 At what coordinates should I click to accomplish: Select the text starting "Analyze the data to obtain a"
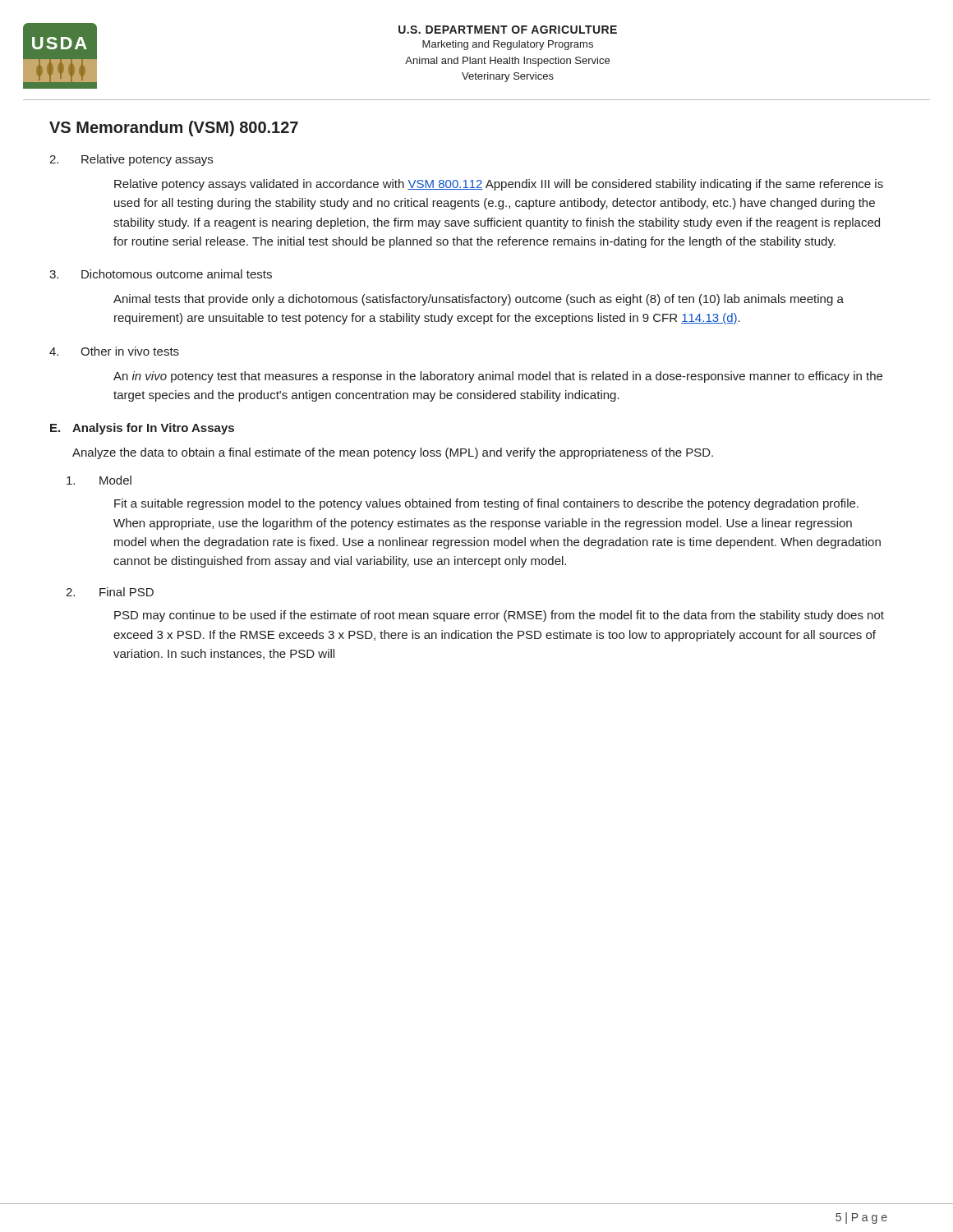click(480, 452)
